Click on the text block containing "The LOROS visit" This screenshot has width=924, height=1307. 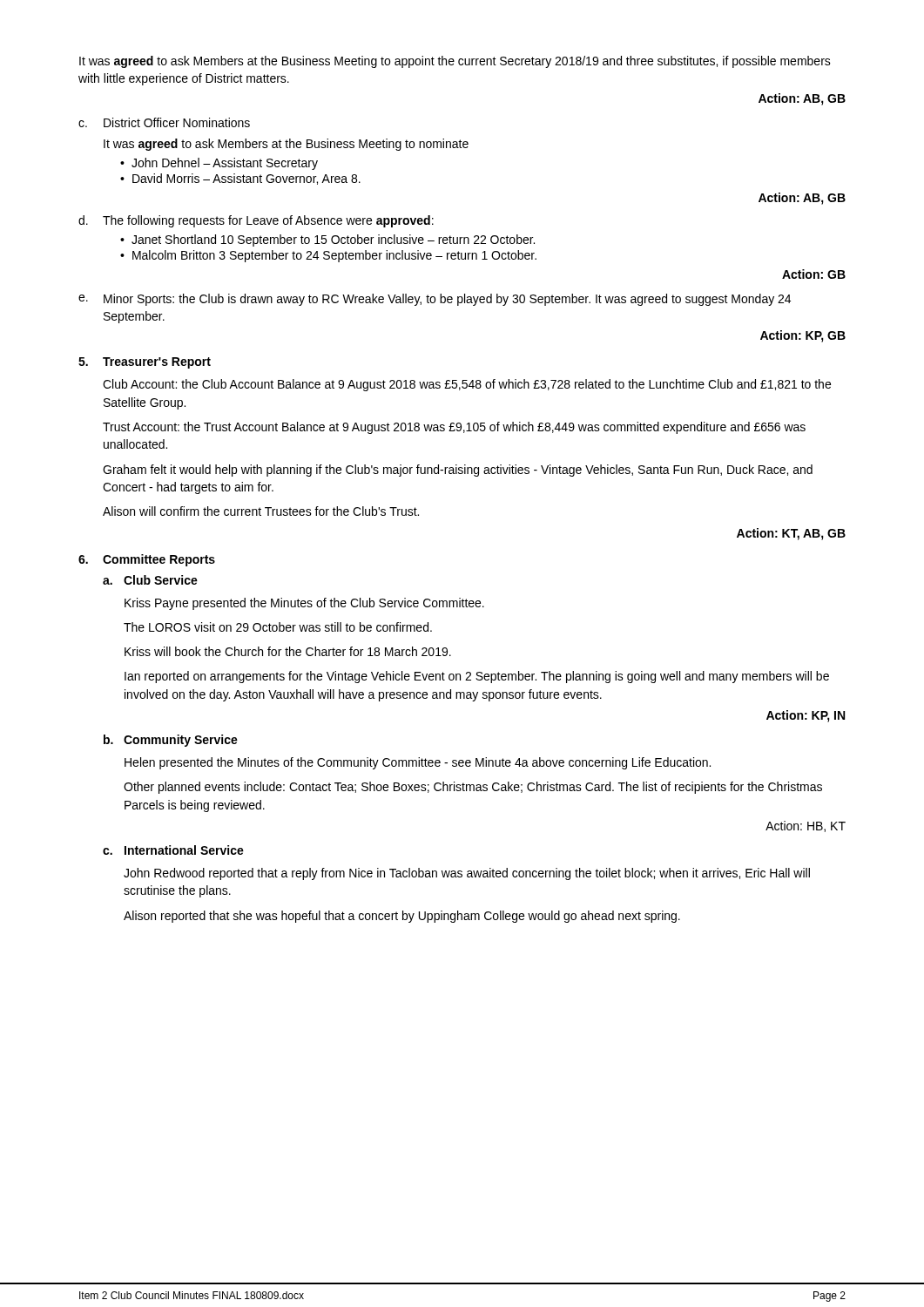278,627
